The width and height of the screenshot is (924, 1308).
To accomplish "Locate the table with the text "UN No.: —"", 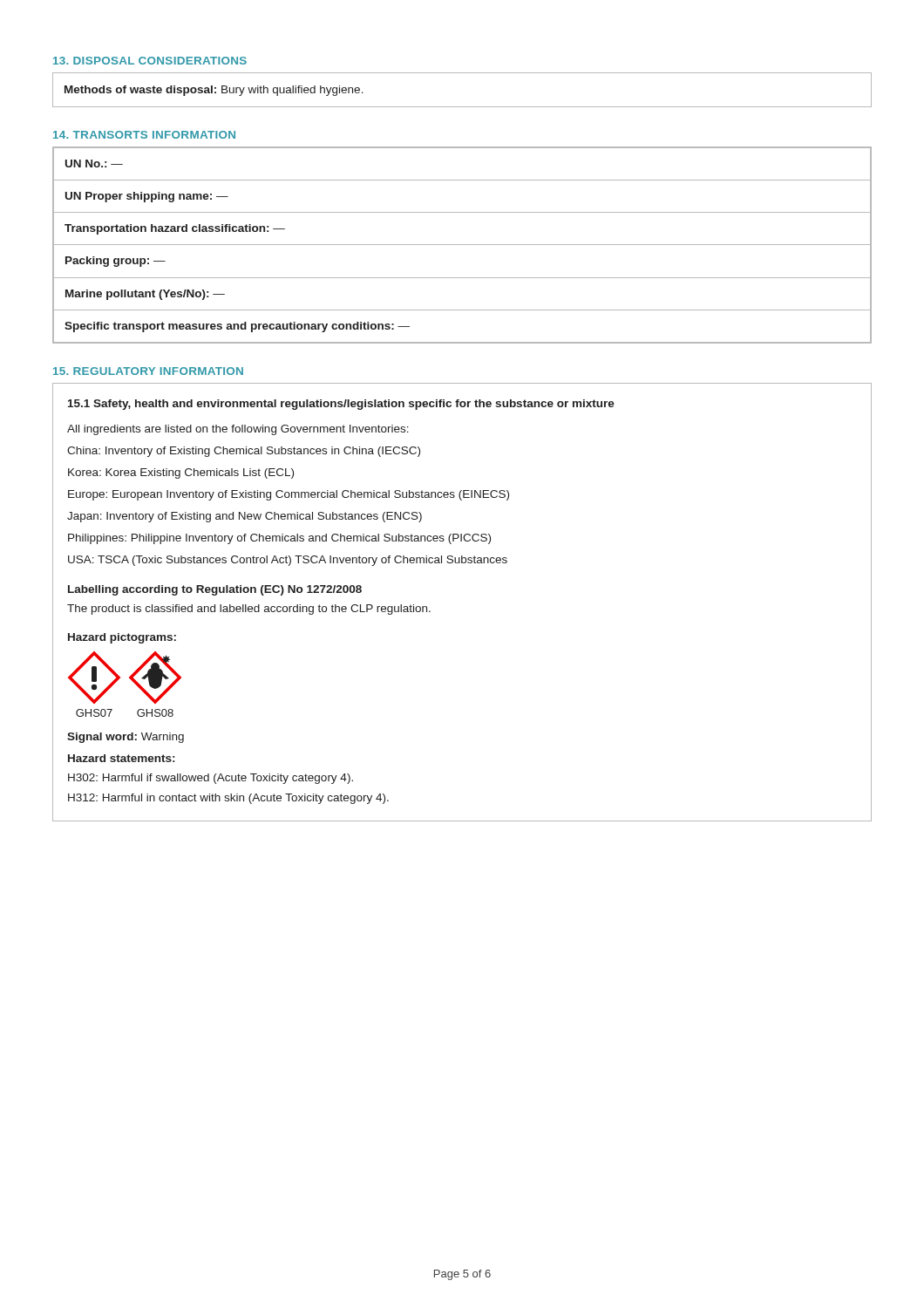I will point(462,245).
